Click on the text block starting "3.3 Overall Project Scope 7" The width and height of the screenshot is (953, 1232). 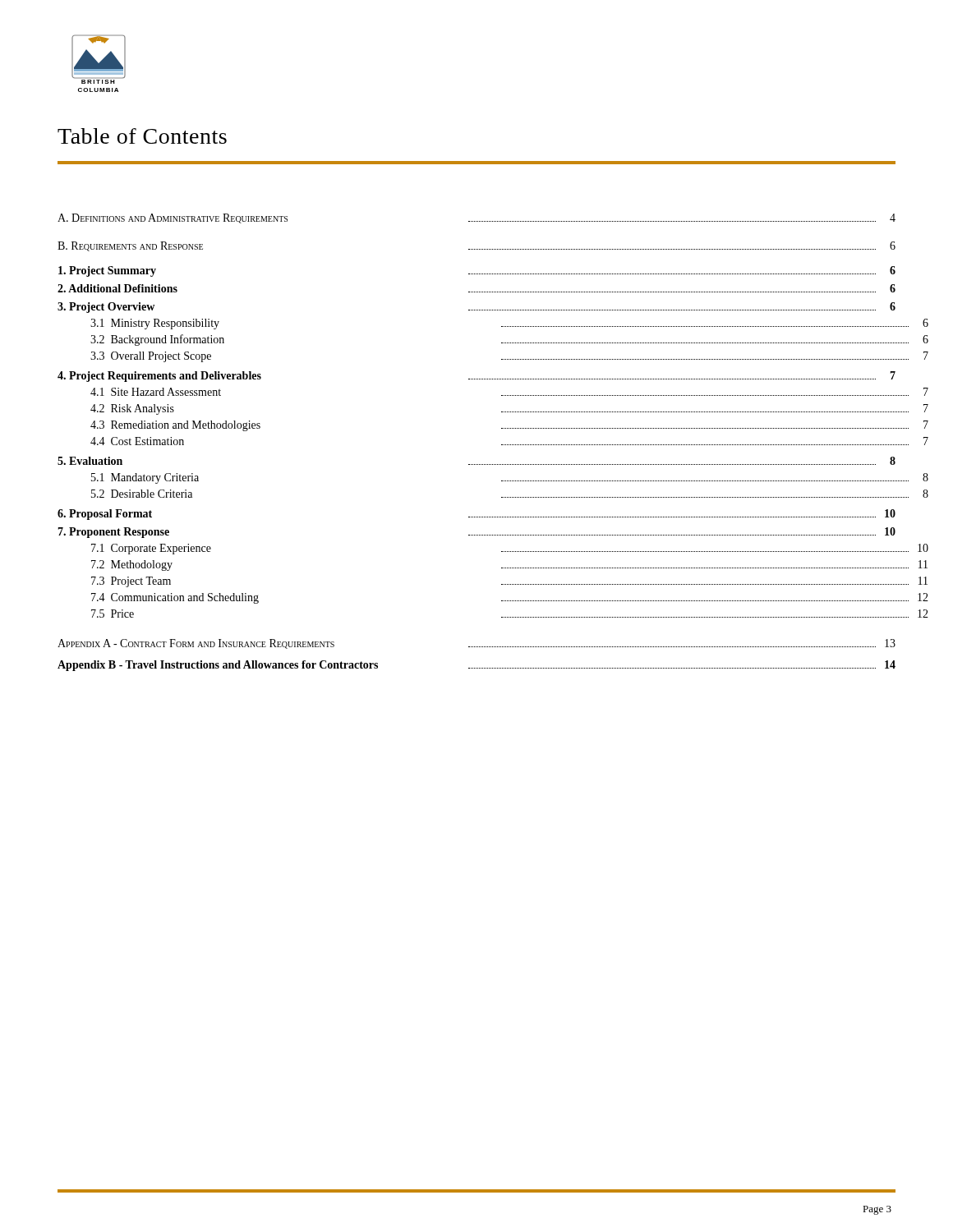[x=509, y=356]
